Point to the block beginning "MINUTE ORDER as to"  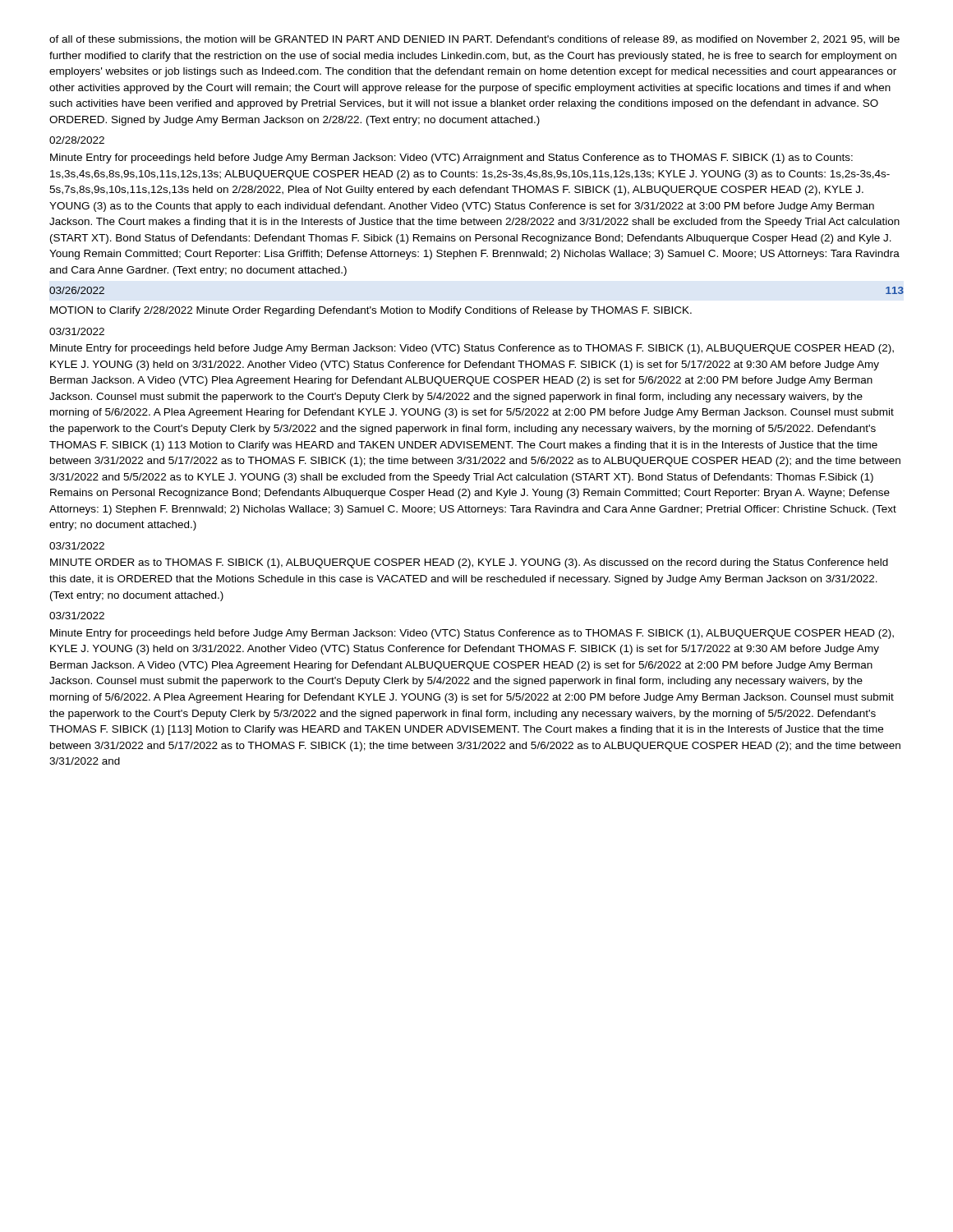[469, 579]
